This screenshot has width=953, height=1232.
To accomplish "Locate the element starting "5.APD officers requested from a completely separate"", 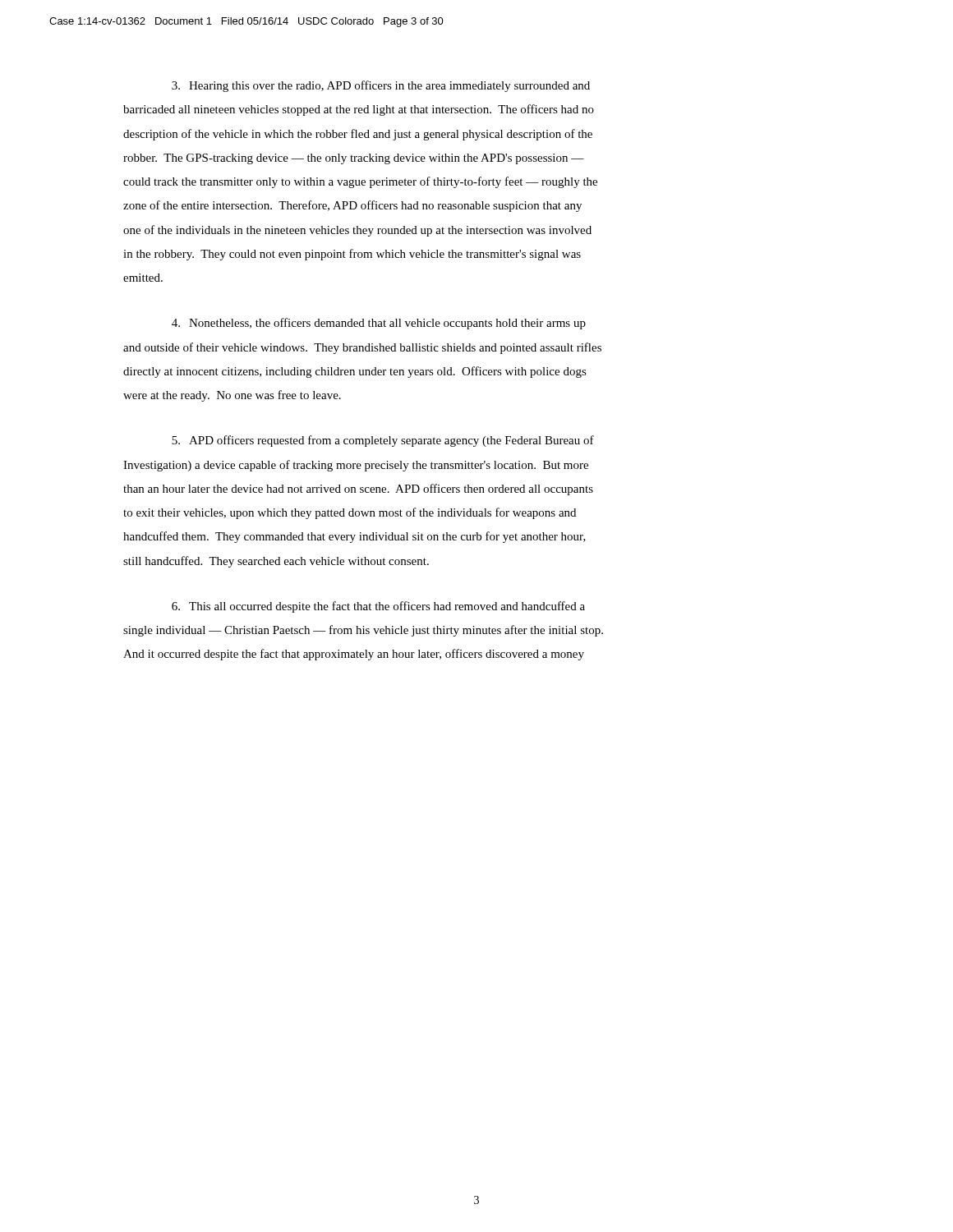I will point(476,501).
